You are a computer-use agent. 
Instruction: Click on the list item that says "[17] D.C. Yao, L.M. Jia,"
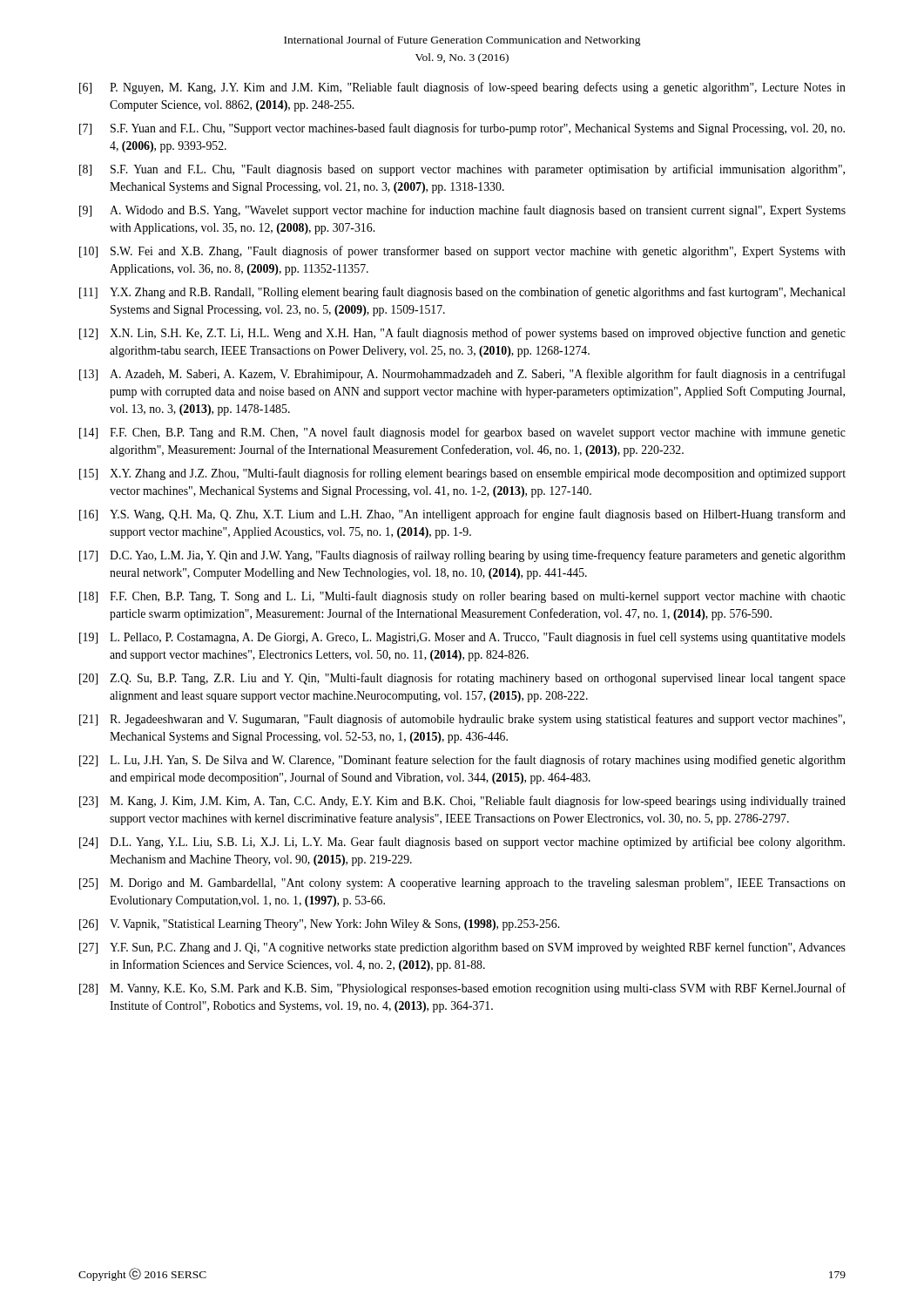(x=462, y=564)
